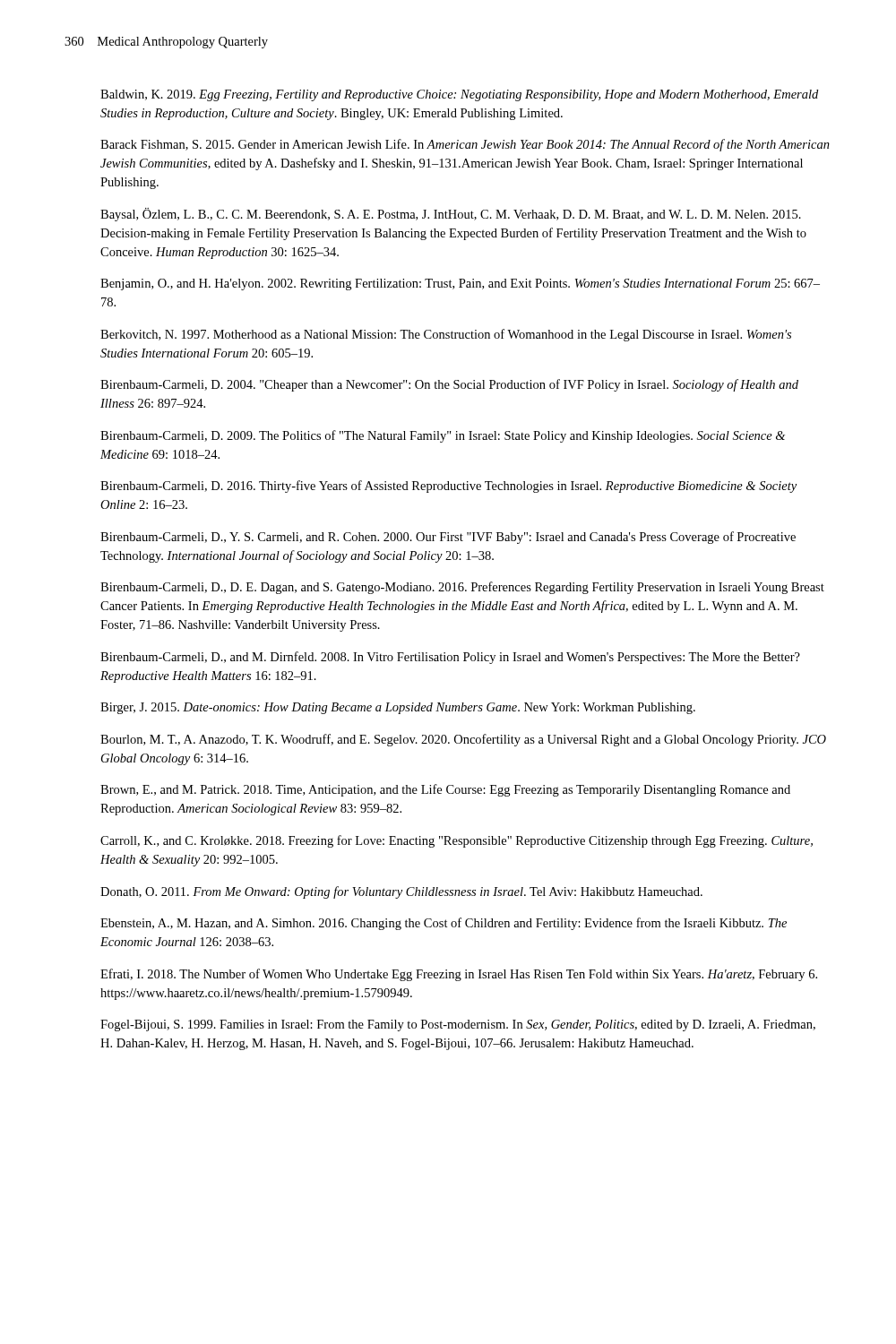Click on the list item containing "Ebenstein, A., M. Hazan, and A. Simhon."
Viewport: 896px width, 1344px height.
click(466, 933)
